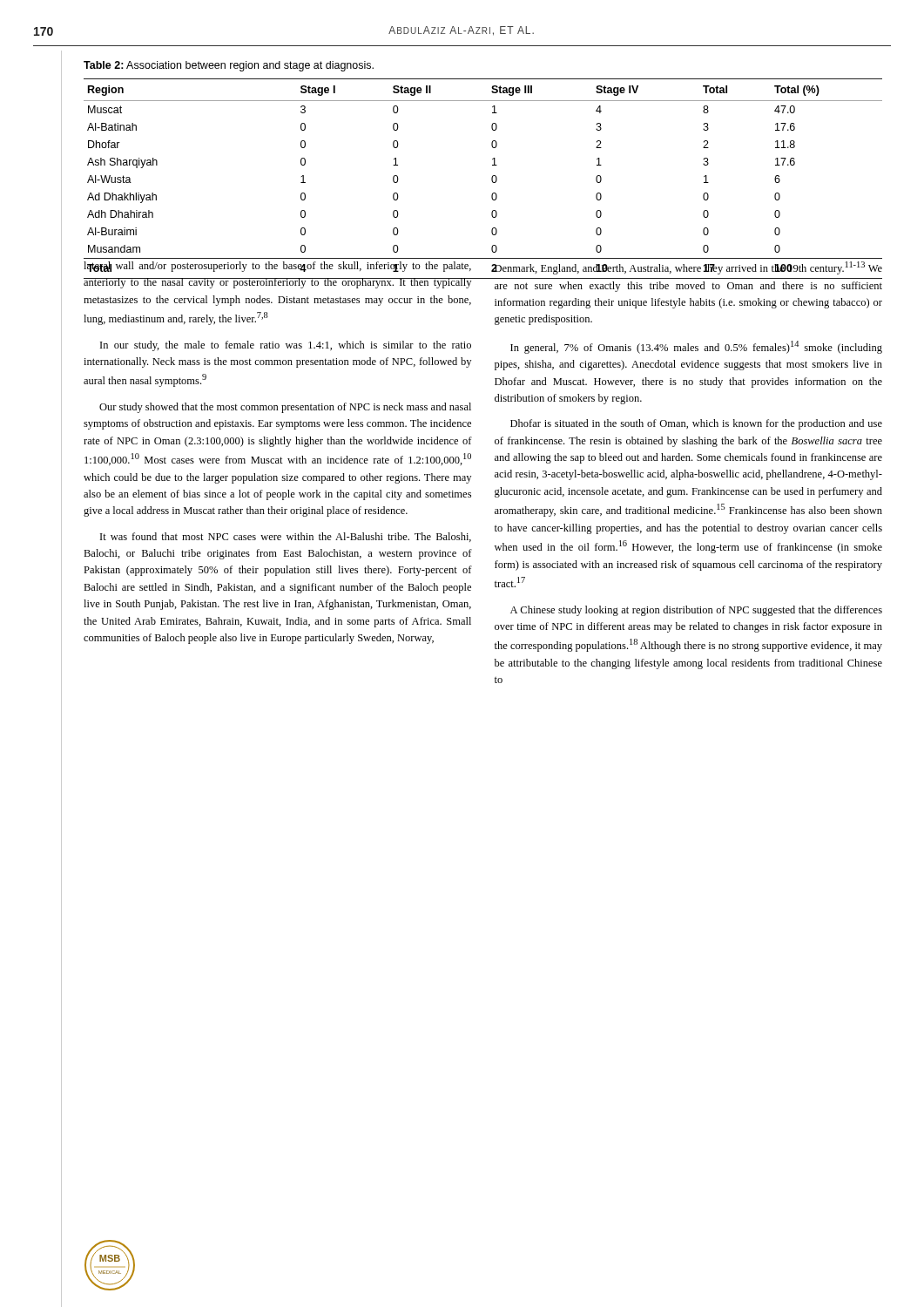
Task: Click on the text block containing "It was found that most NPC cases"
Action: click(278, 587)
